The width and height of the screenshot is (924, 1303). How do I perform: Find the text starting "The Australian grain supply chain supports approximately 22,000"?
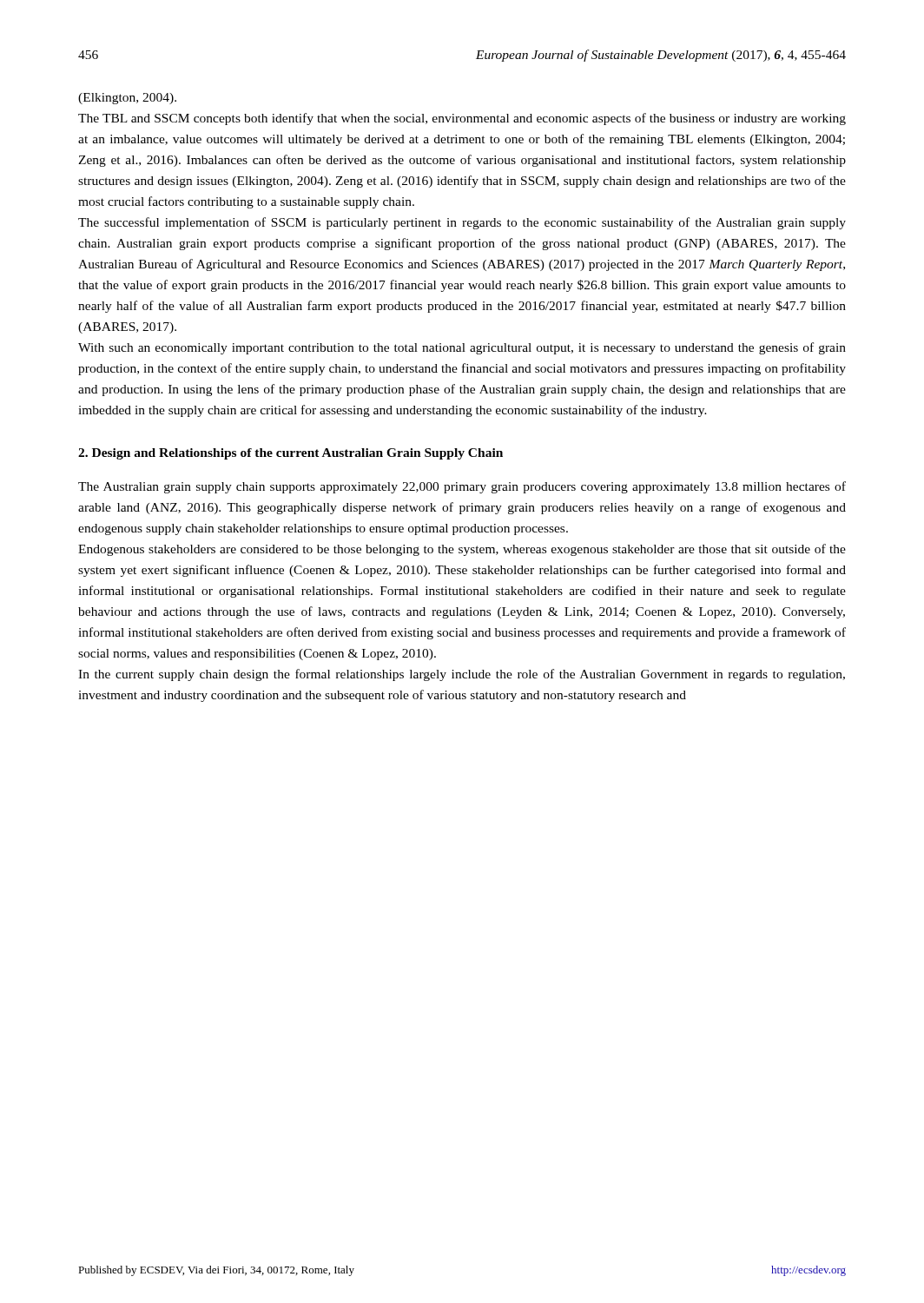[x=462, y=591]
